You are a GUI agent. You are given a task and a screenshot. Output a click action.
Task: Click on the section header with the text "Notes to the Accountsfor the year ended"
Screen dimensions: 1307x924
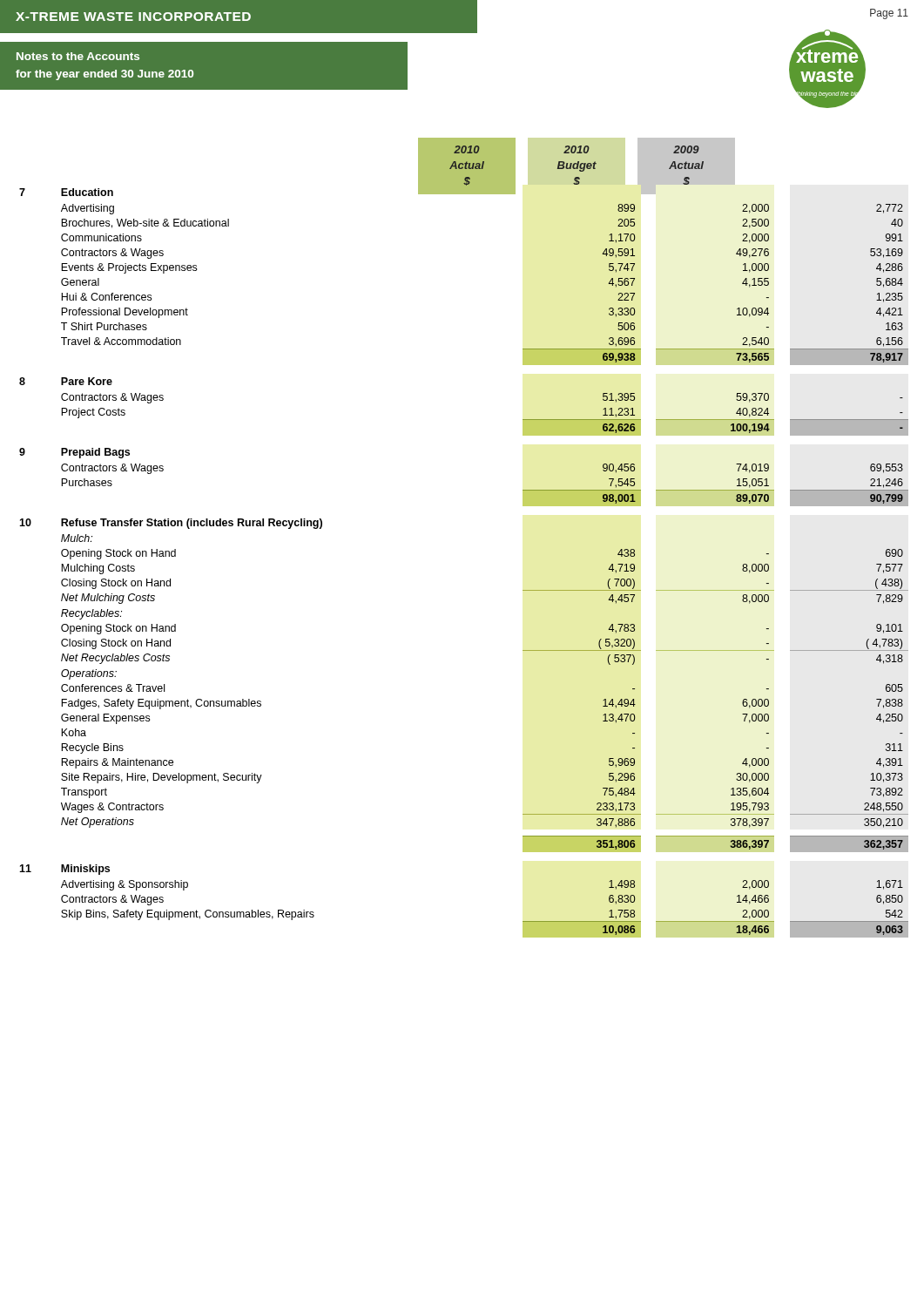click(x=212, y=66)
